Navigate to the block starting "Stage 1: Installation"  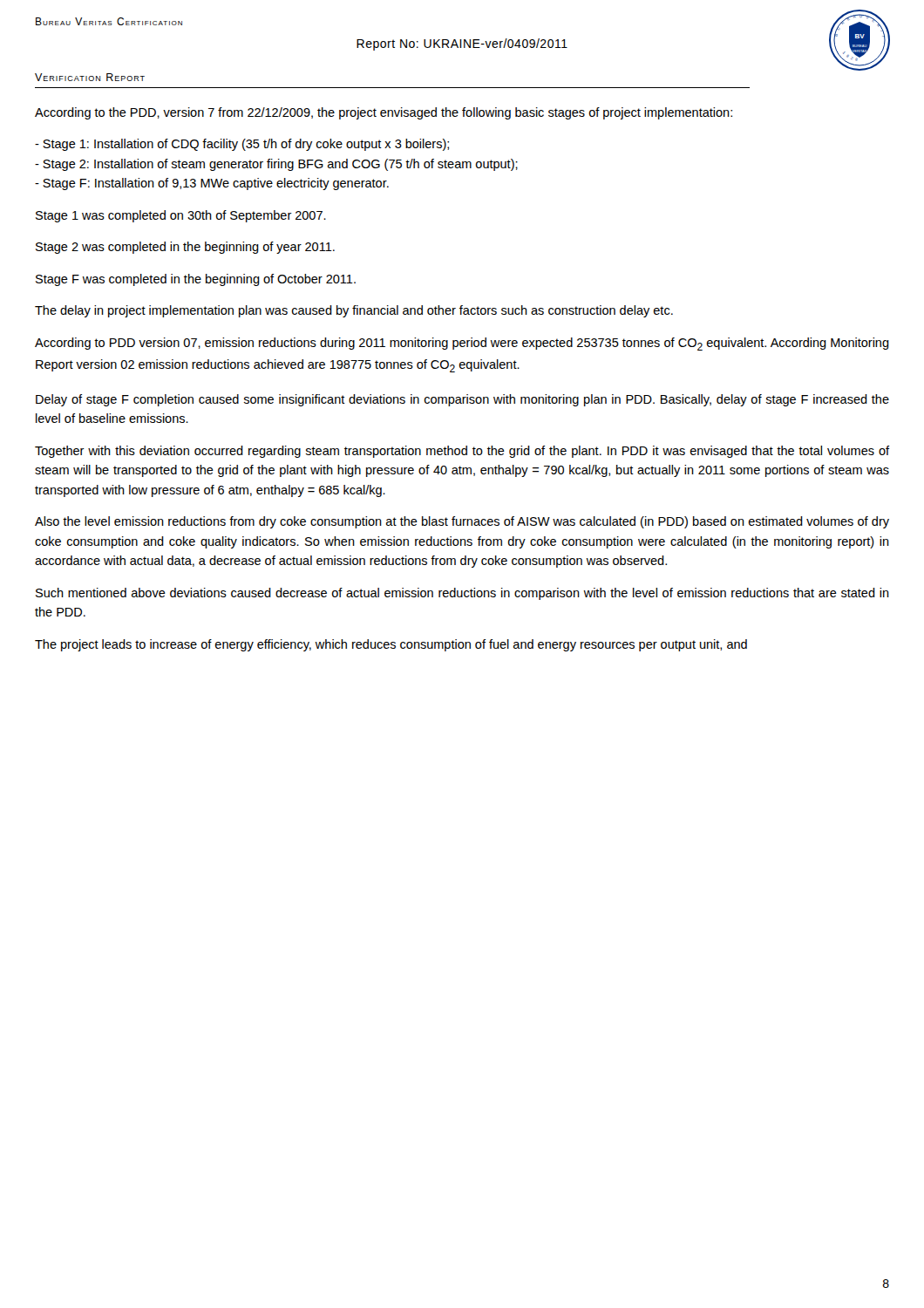[242, 144]
